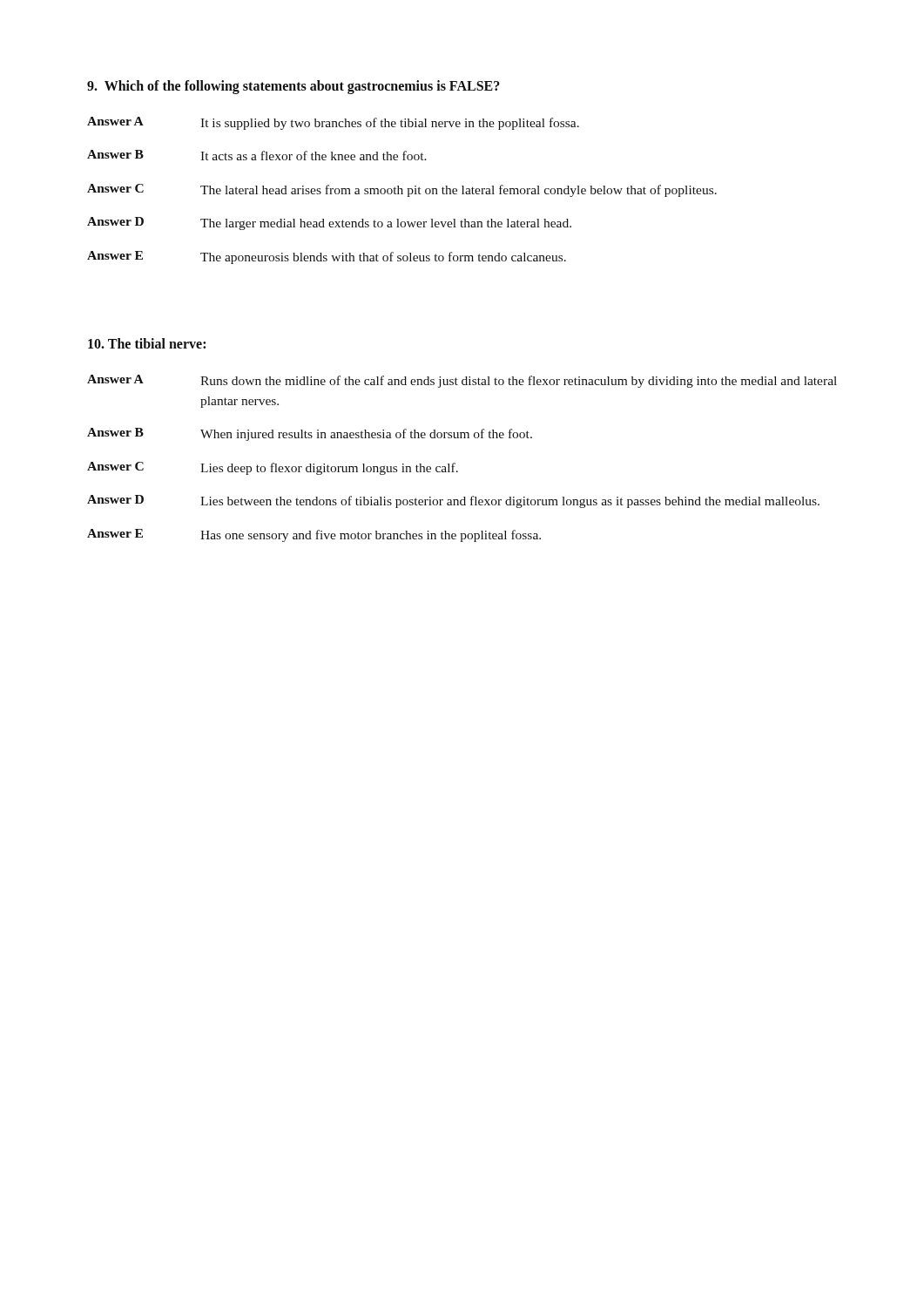924x1307 pixels.
Task: Point to the block beginning "Answer A Runs down"
Action: (x=466, y=391)
